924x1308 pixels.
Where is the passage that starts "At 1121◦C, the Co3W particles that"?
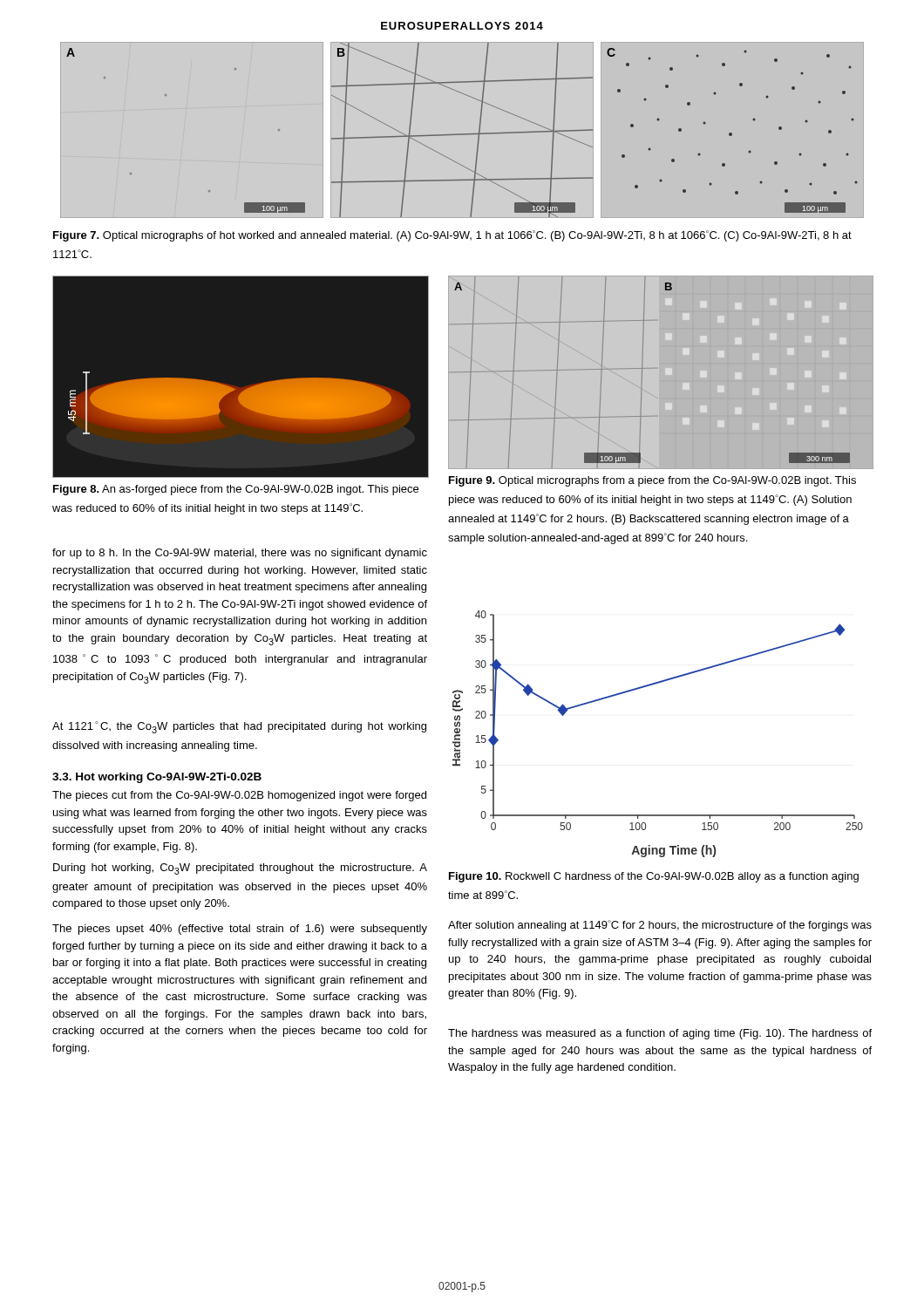pyautogui.click(x=240, y=734)
